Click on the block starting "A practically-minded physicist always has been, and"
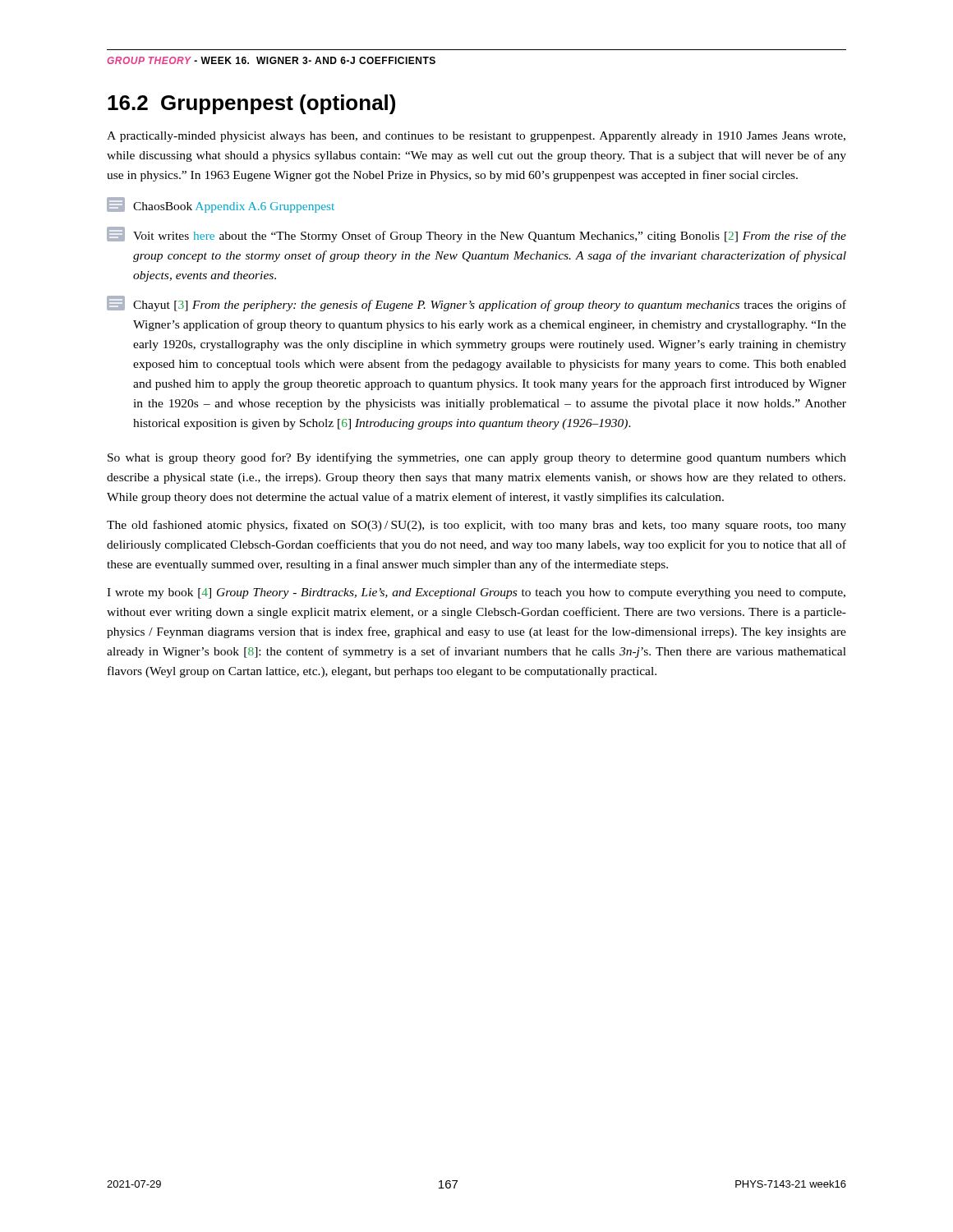This screenshot has height=1232, width=953. tap(476, 155)
